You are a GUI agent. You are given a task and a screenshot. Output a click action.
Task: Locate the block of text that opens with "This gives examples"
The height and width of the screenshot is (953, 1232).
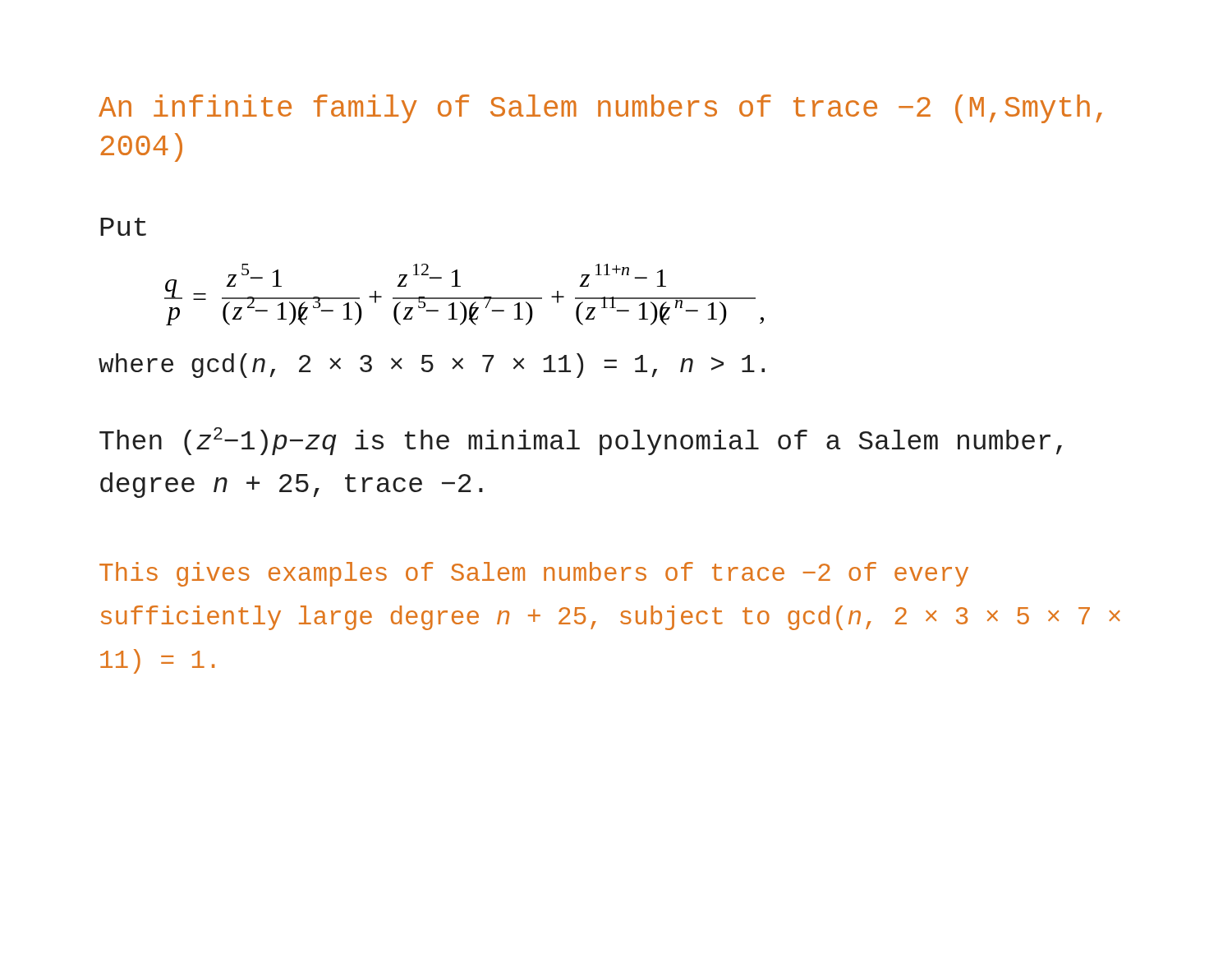(x=610, y=617)
